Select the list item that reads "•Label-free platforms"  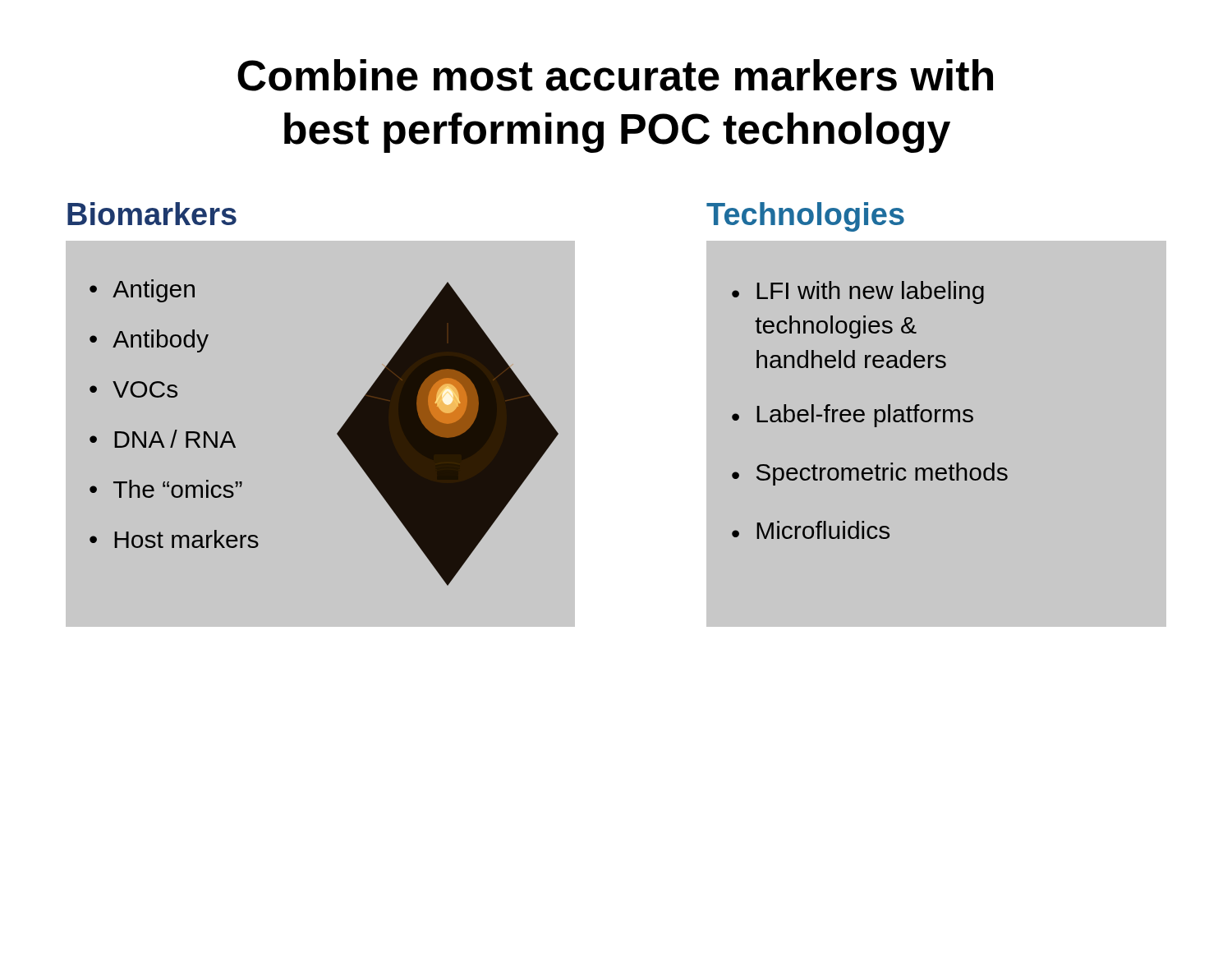click(x=853, y=416)
